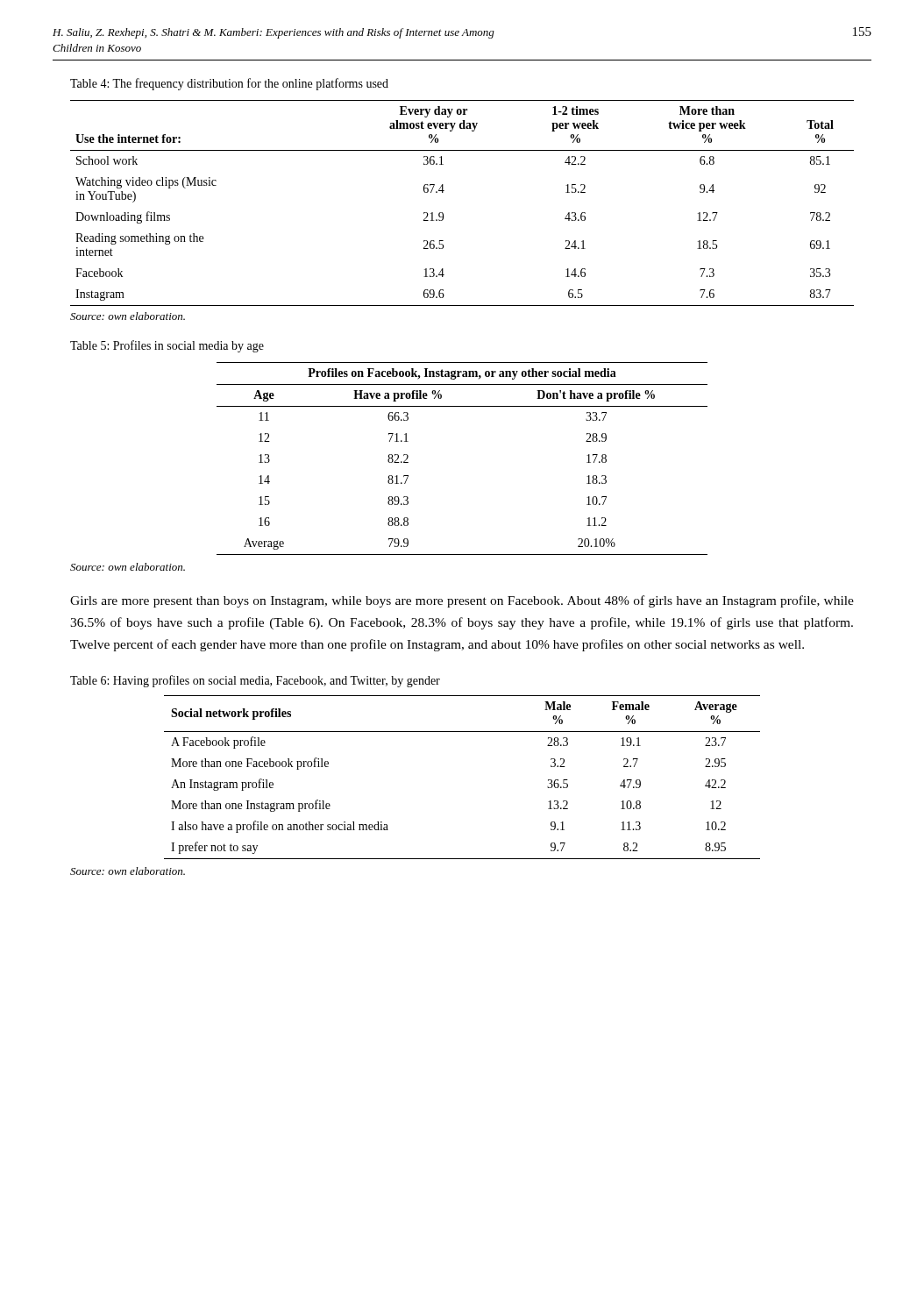Point to the passage starting "Table 4: The frequency distribution for"
The image size is (924, 1315).
click(x=229, y=84)
